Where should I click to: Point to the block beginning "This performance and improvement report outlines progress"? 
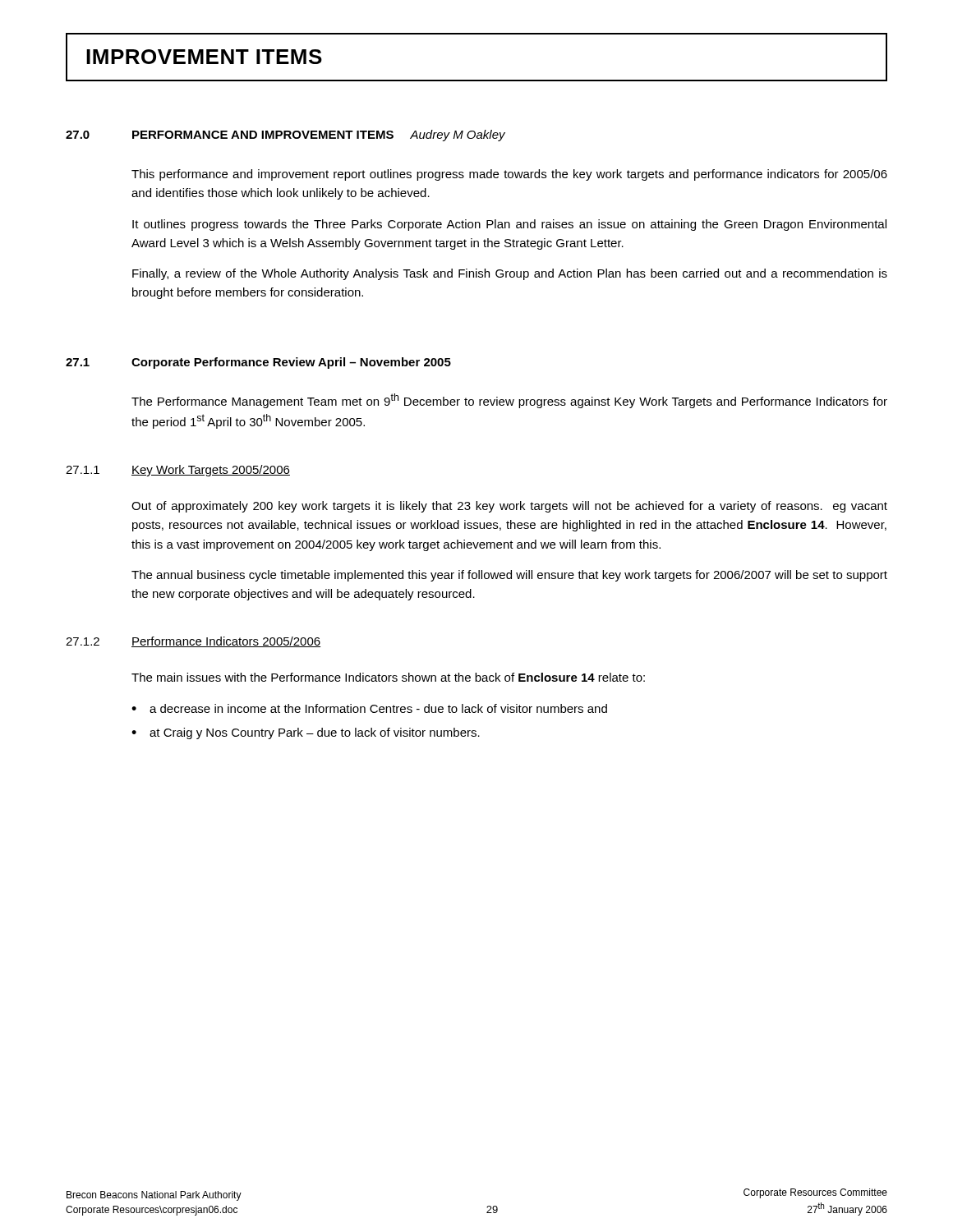pos(509,183)
